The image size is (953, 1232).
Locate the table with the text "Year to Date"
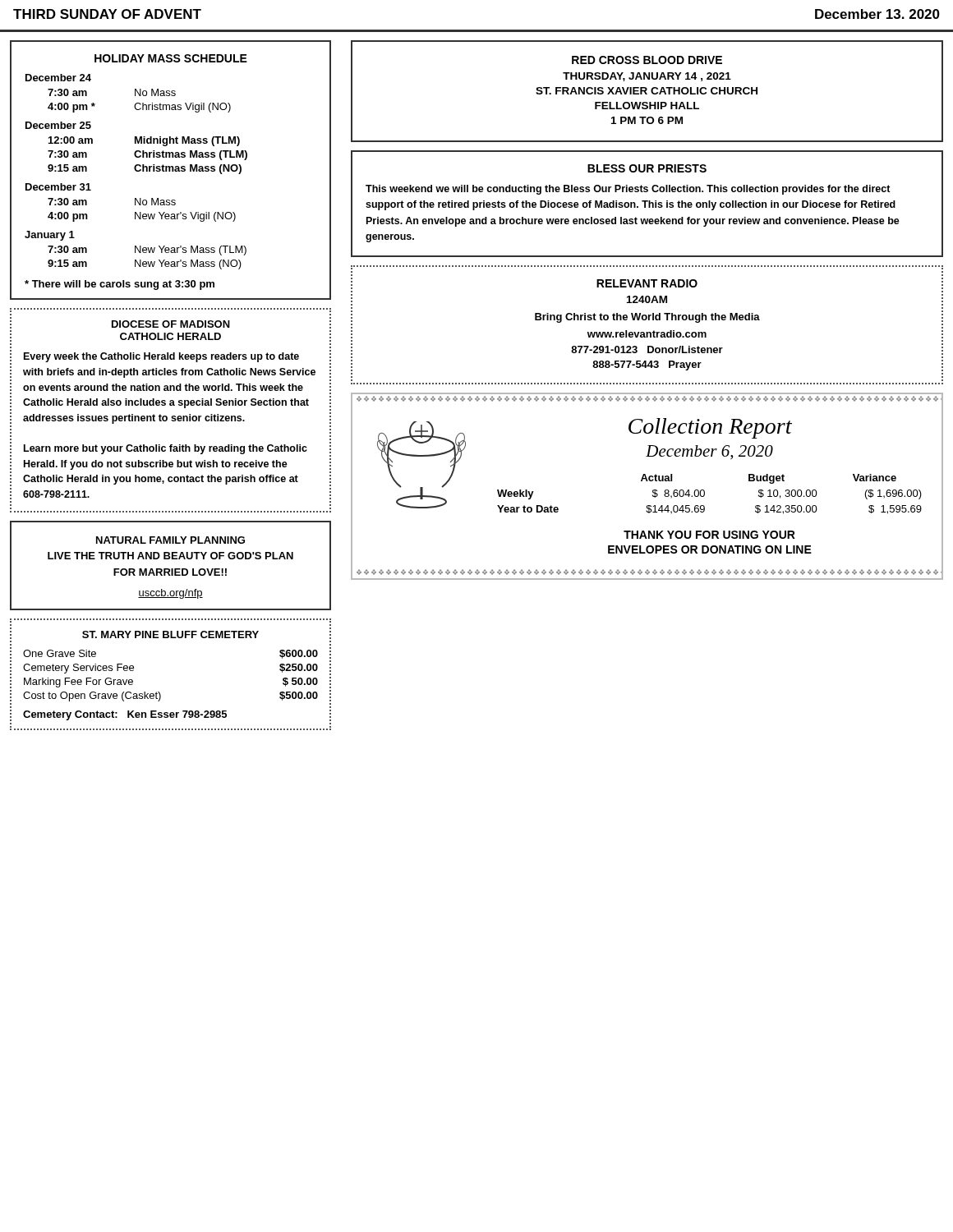tap(709, 493)
